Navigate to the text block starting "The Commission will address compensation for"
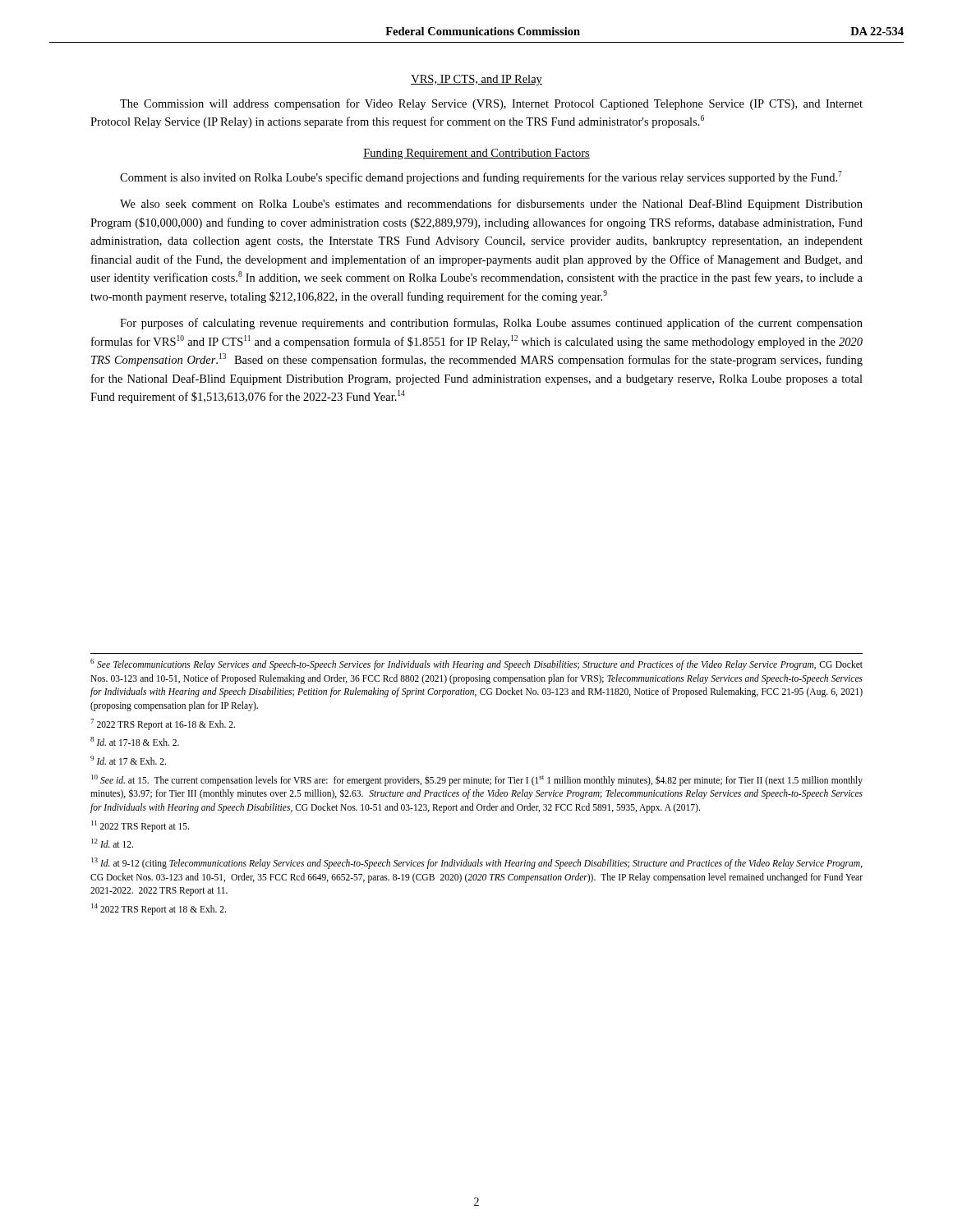953x1232 pixels. [476, 113]
